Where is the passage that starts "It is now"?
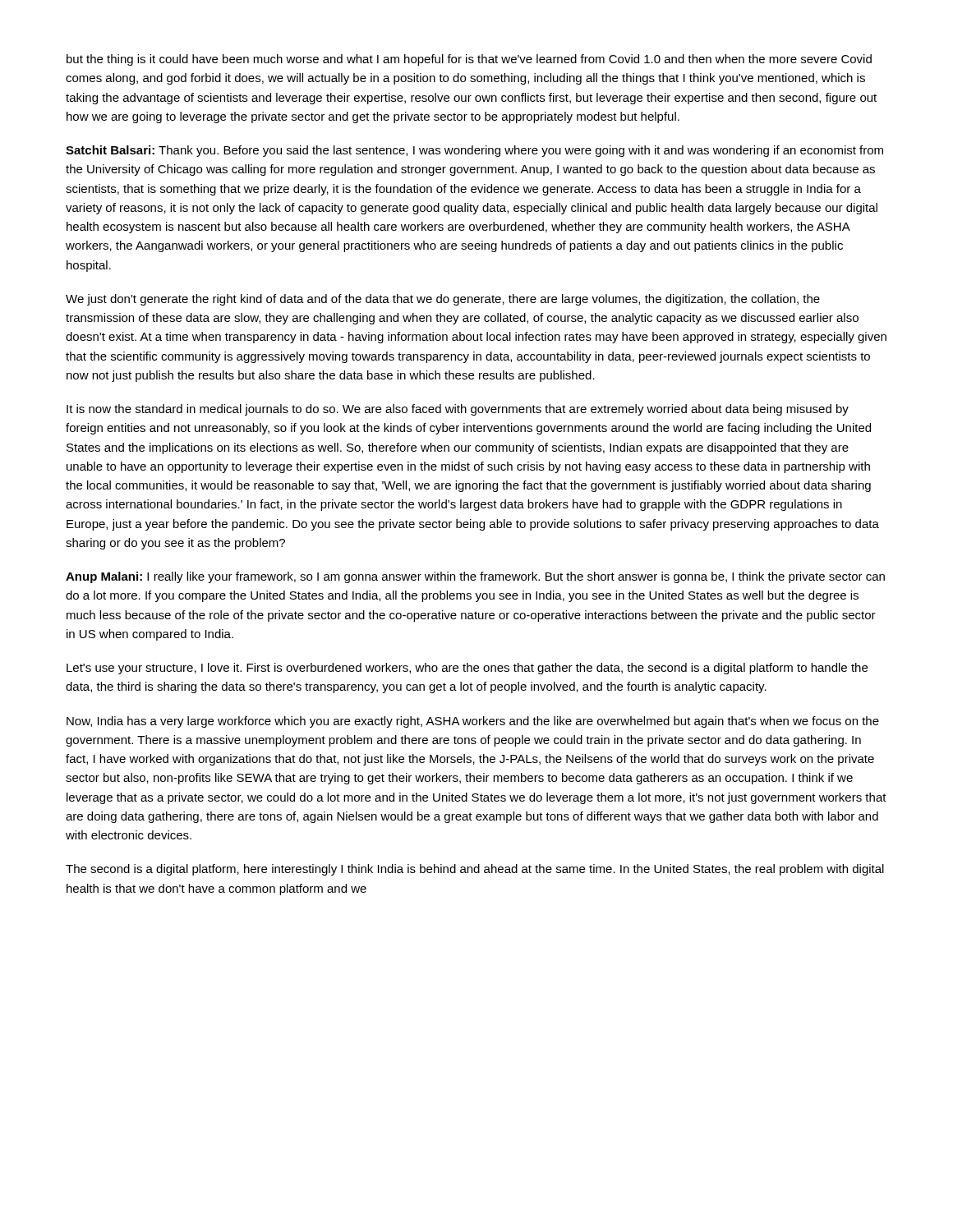 [472, 475]
